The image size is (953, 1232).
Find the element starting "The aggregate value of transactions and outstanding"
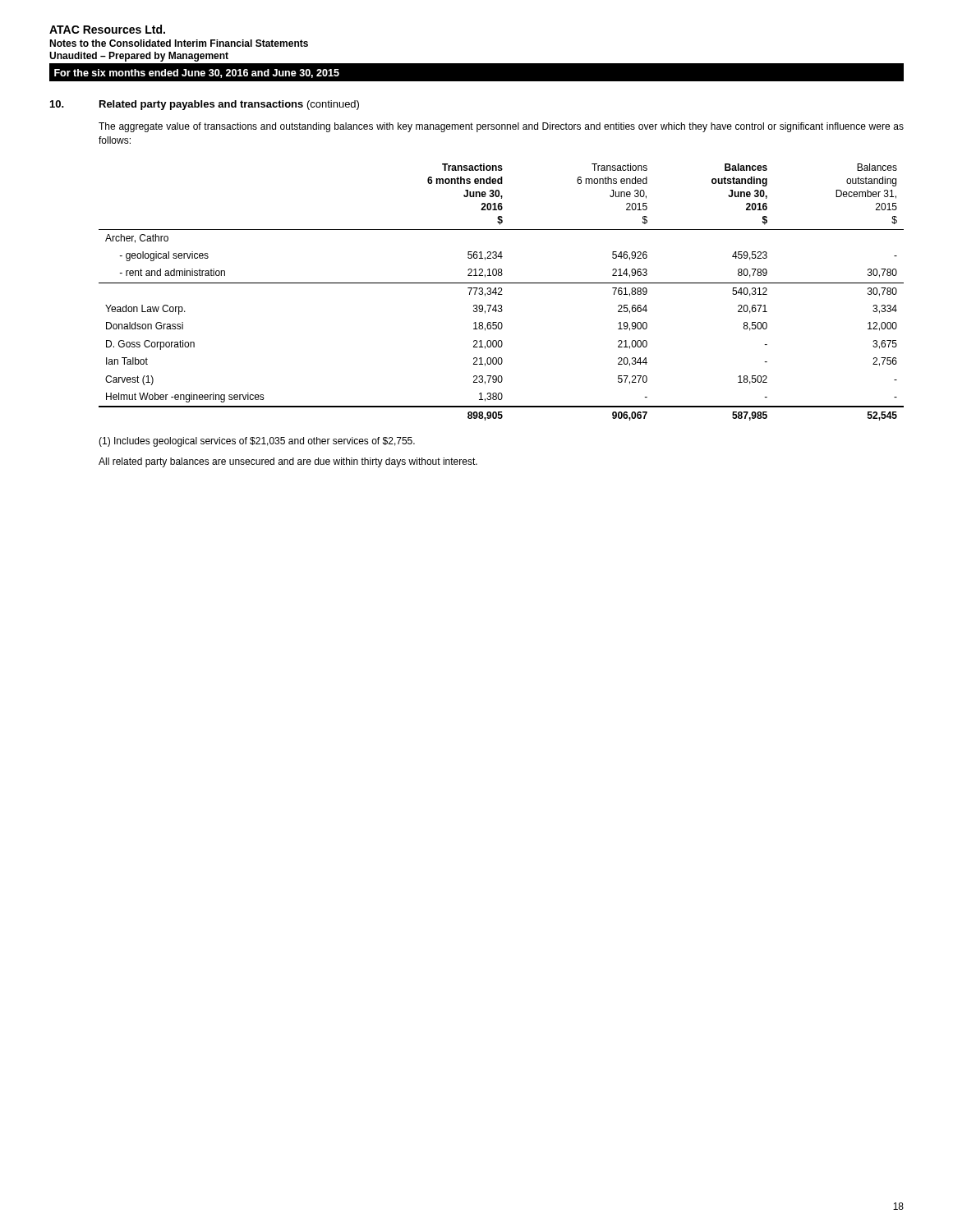coord(501,134)
